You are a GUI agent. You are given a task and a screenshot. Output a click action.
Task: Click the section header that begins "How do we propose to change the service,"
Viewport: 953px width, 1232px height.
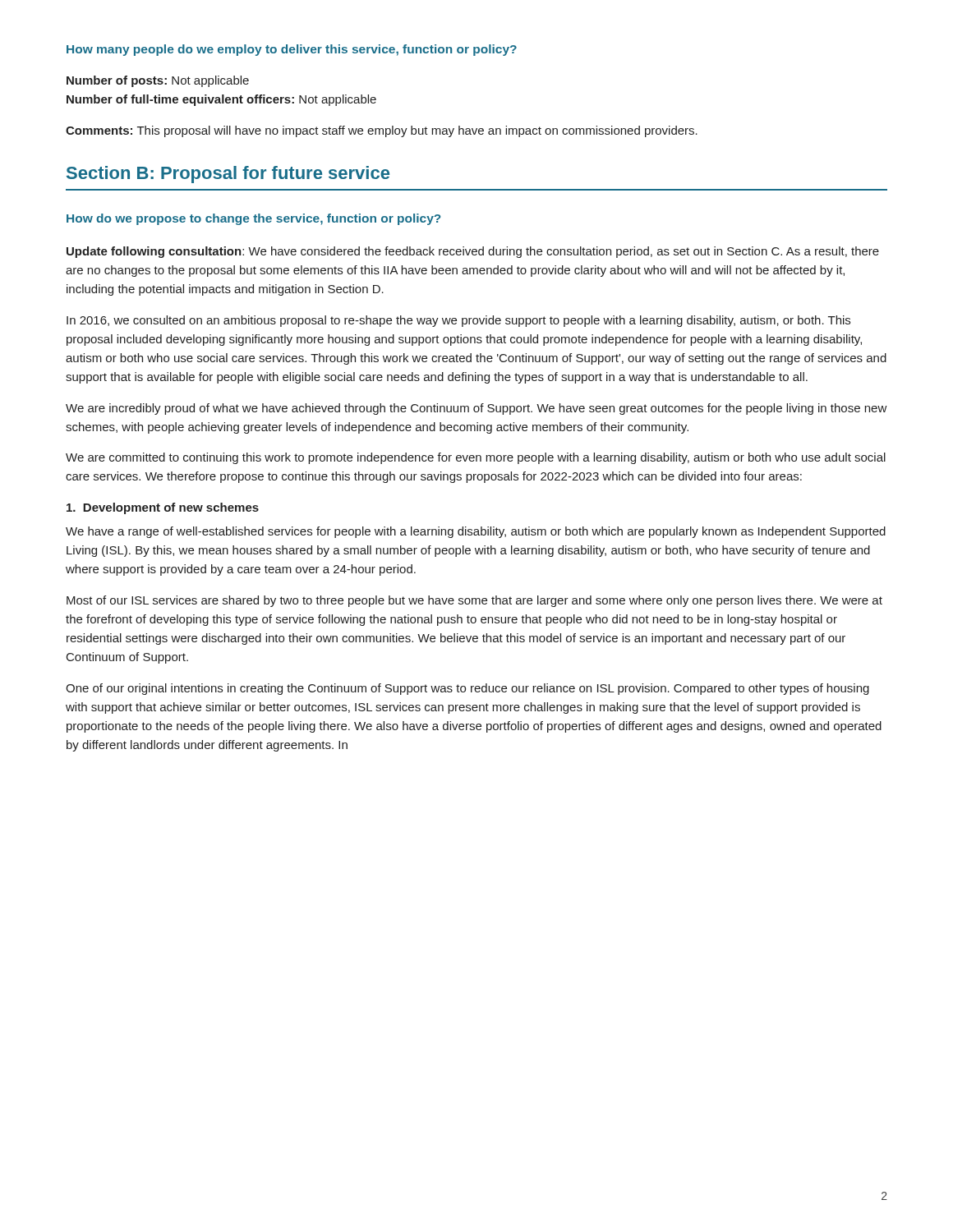pos(253,219)
